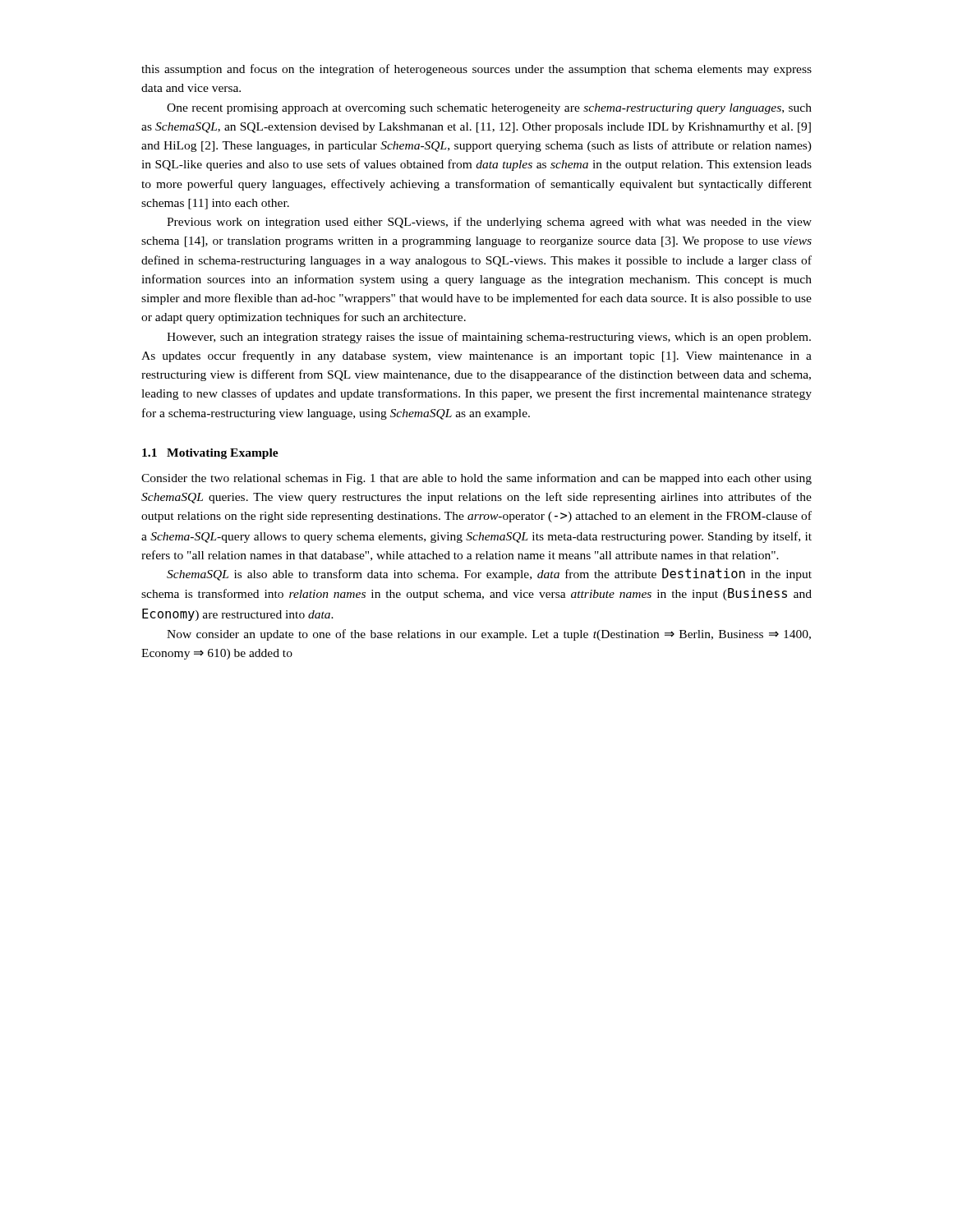Point to "1.1 Motivating Example"
This screenshot has height=1232, width=953.
[210, 452]
